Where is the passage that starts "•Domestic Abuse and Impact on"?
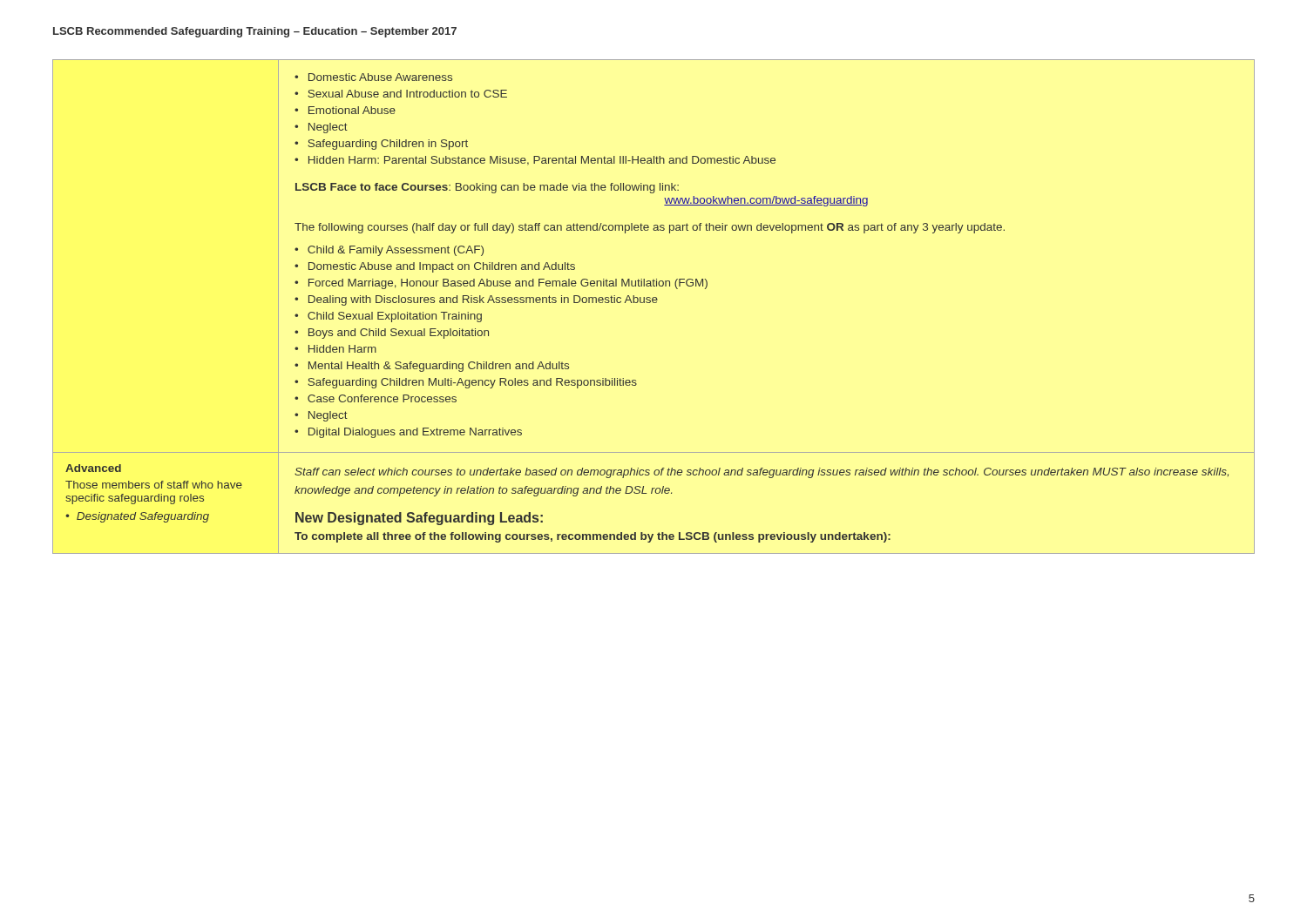Viewport: 1307px width, 924px height. point(435,266)
